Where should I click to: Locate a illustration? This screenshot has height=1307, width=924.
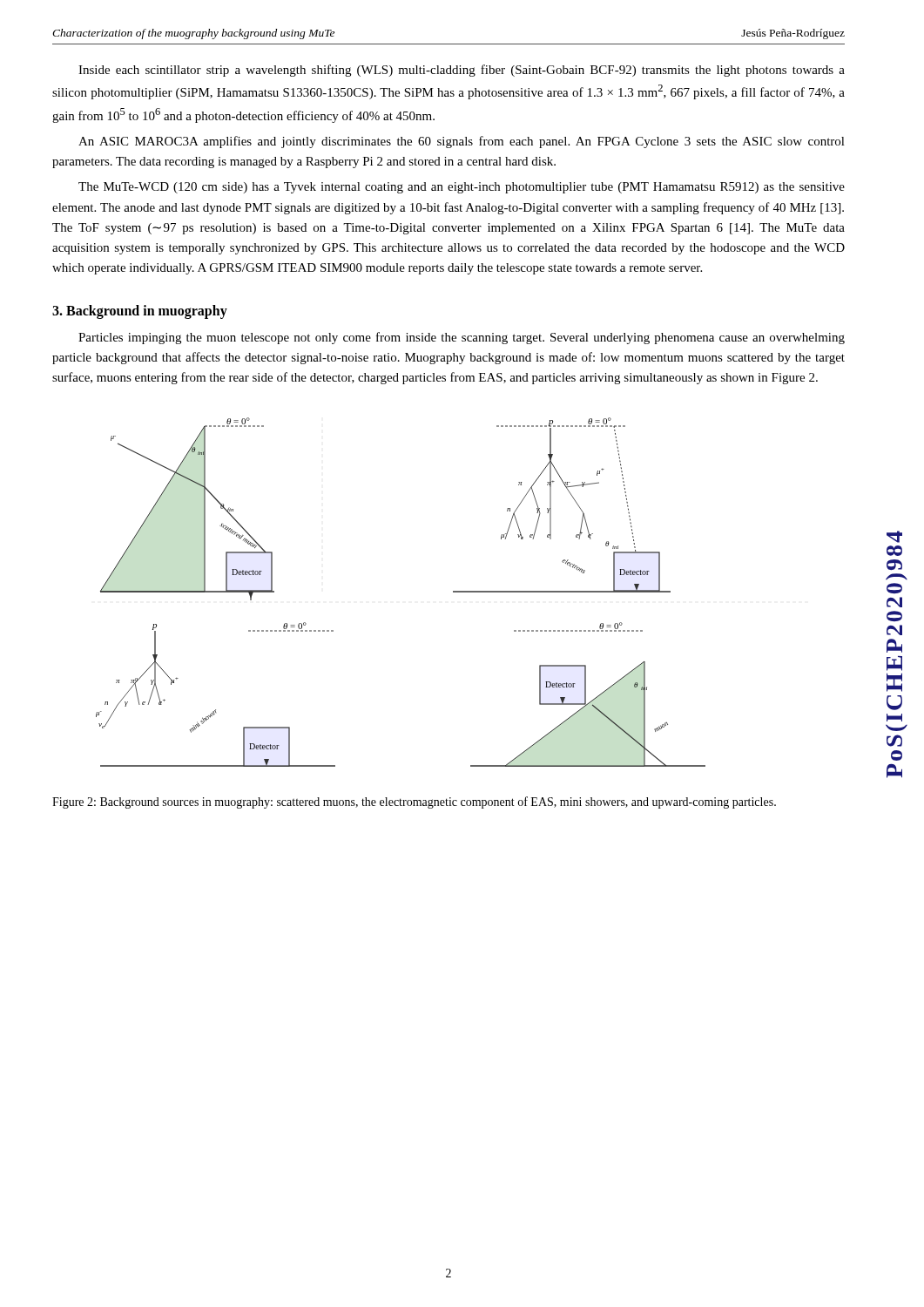pos(449,598)
